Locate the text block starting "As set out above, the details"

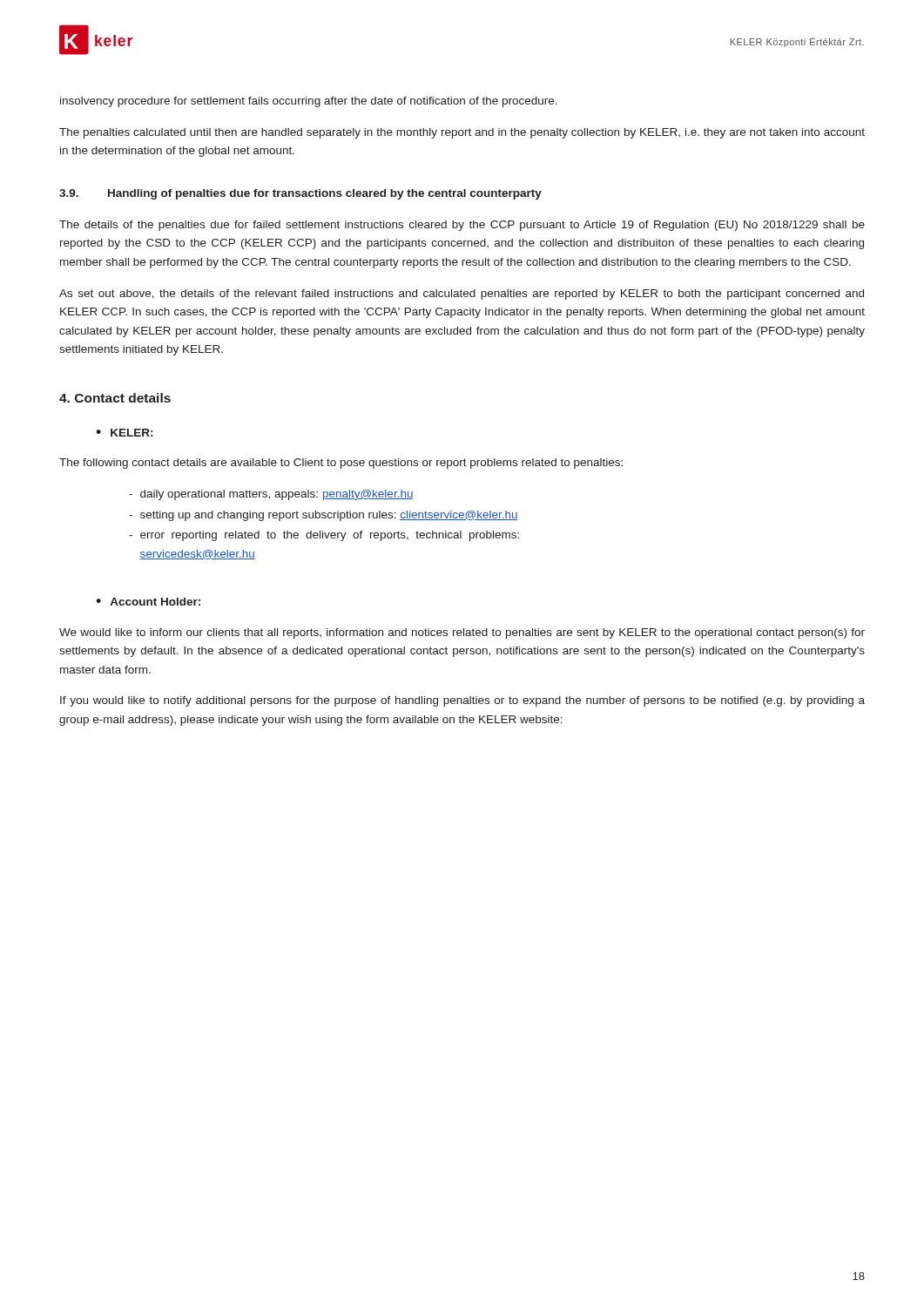click(x=462, y=321)
